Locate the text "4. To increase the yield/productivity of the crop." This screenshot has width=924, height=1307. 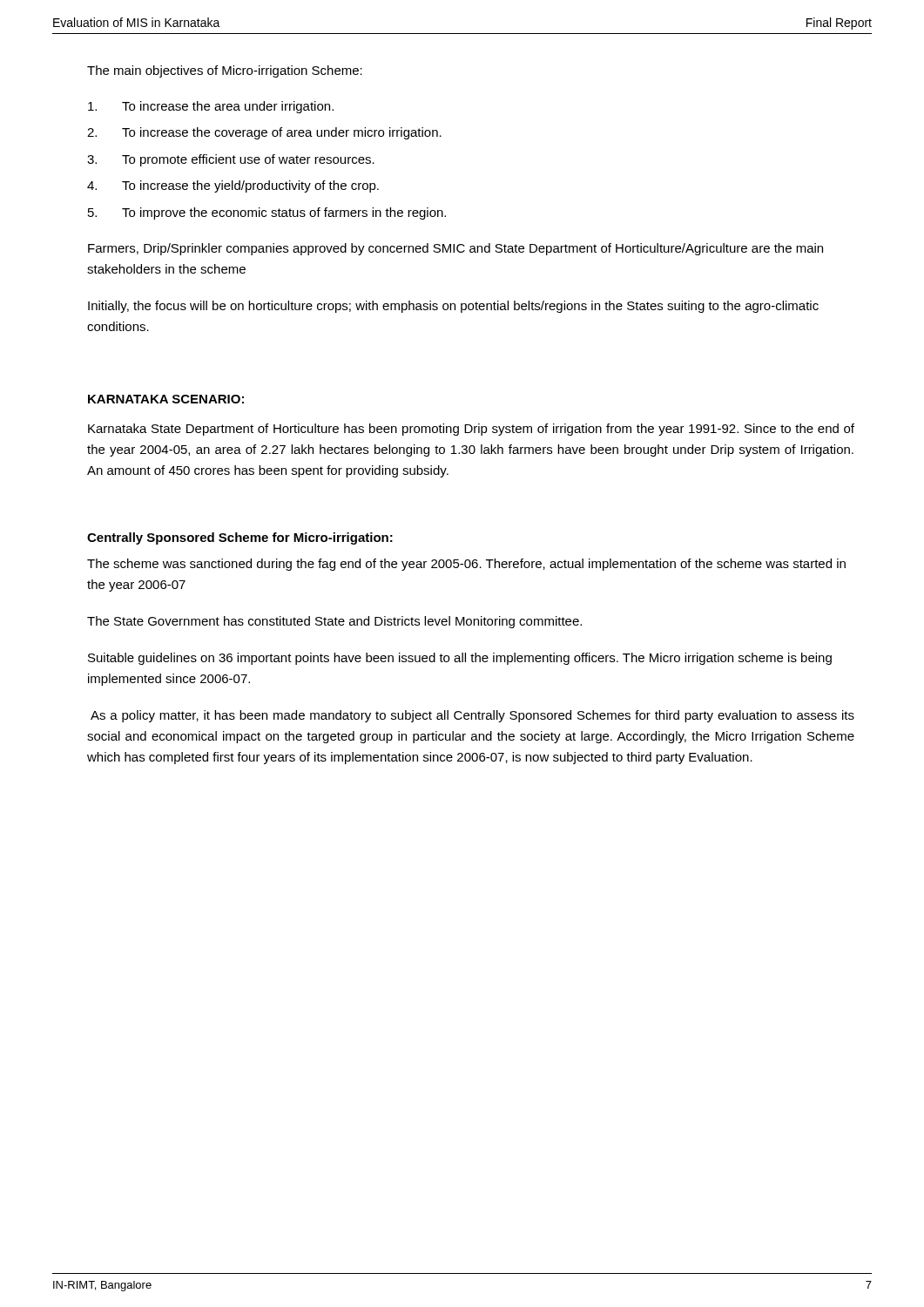[233, 186]
